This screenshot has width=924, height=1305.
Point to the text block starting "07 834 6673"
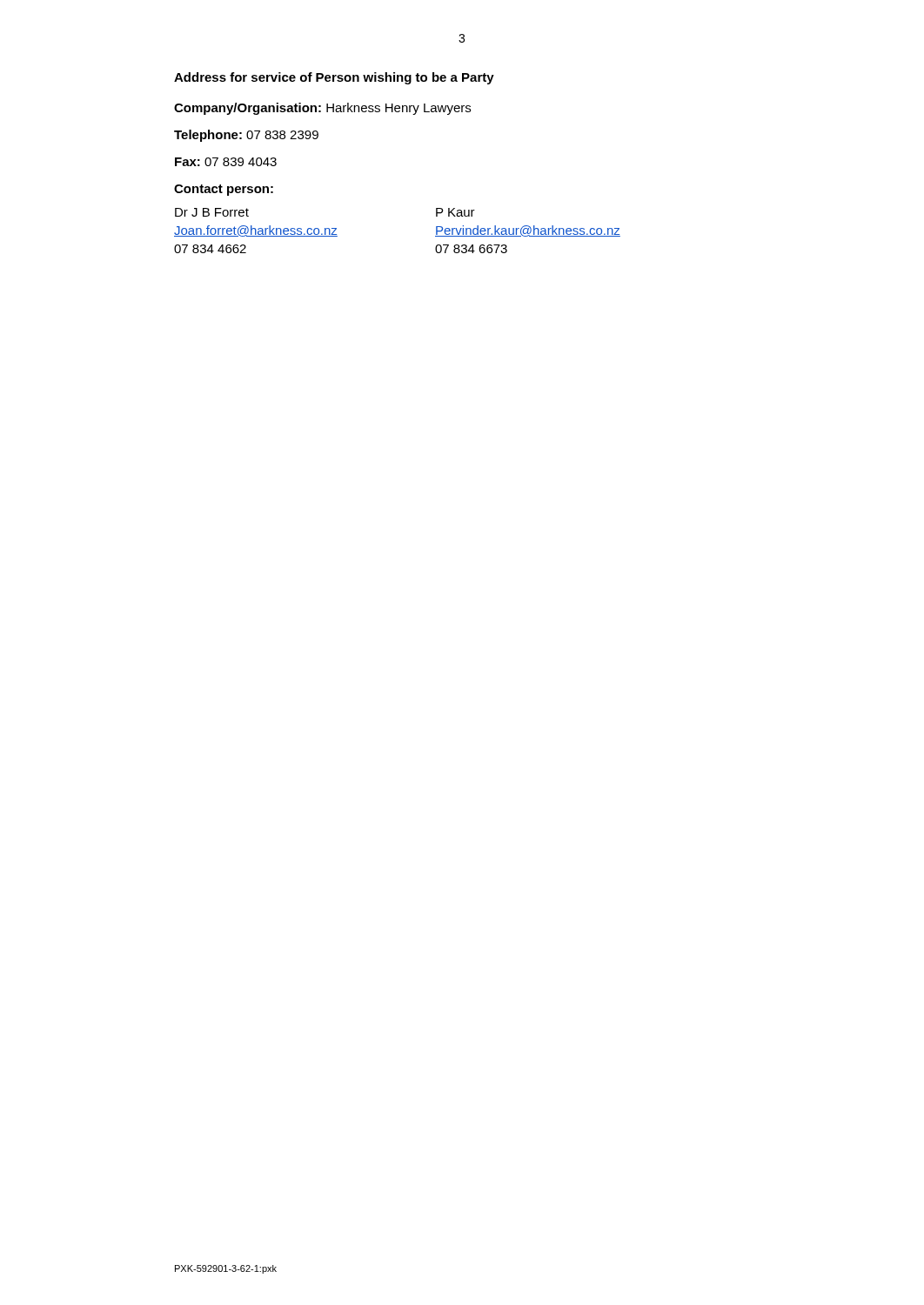(471, 248)
